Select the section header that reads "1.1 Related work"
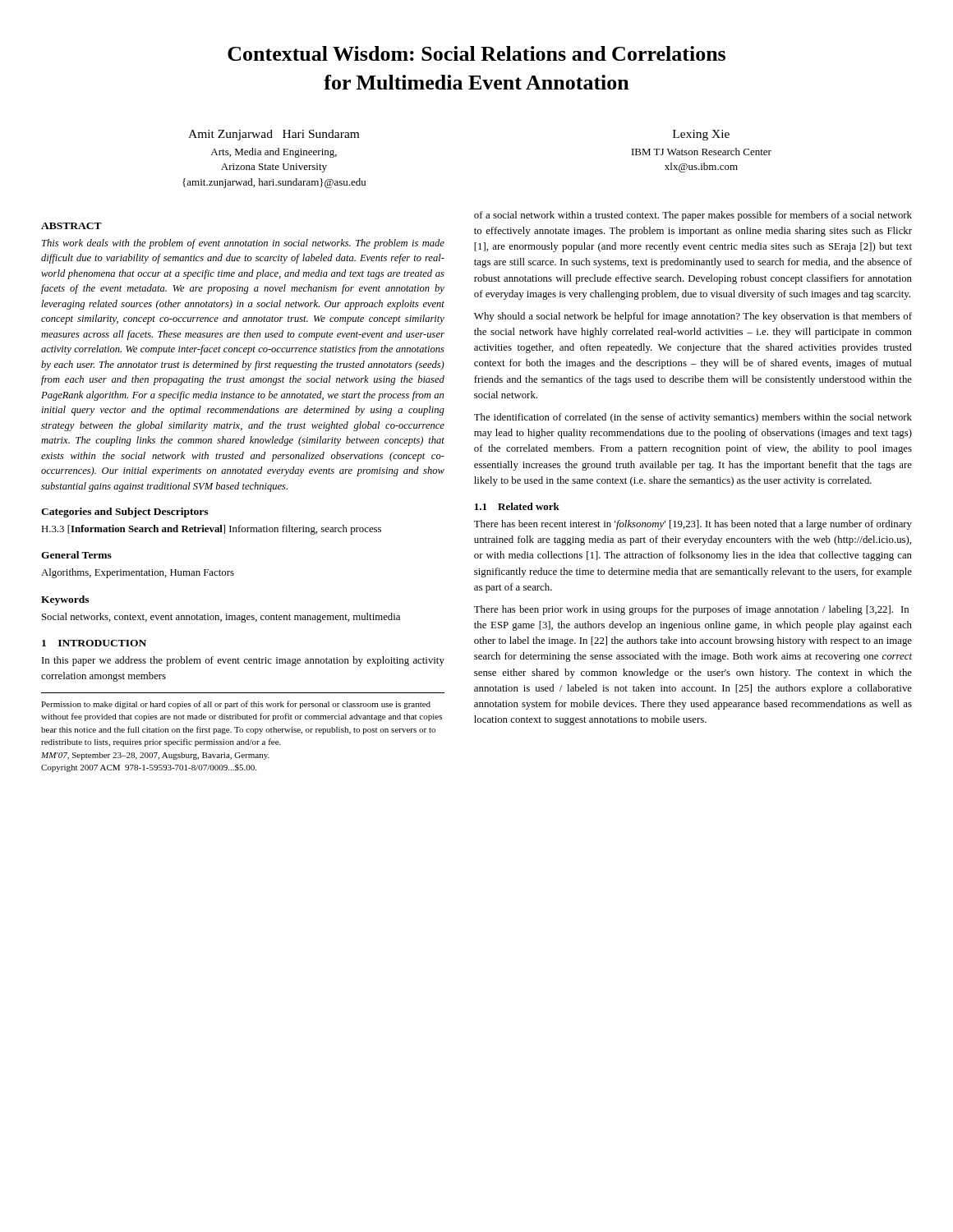Image resolution: width=953 pixels, height=1232 pixels. [x=517, y=506]
